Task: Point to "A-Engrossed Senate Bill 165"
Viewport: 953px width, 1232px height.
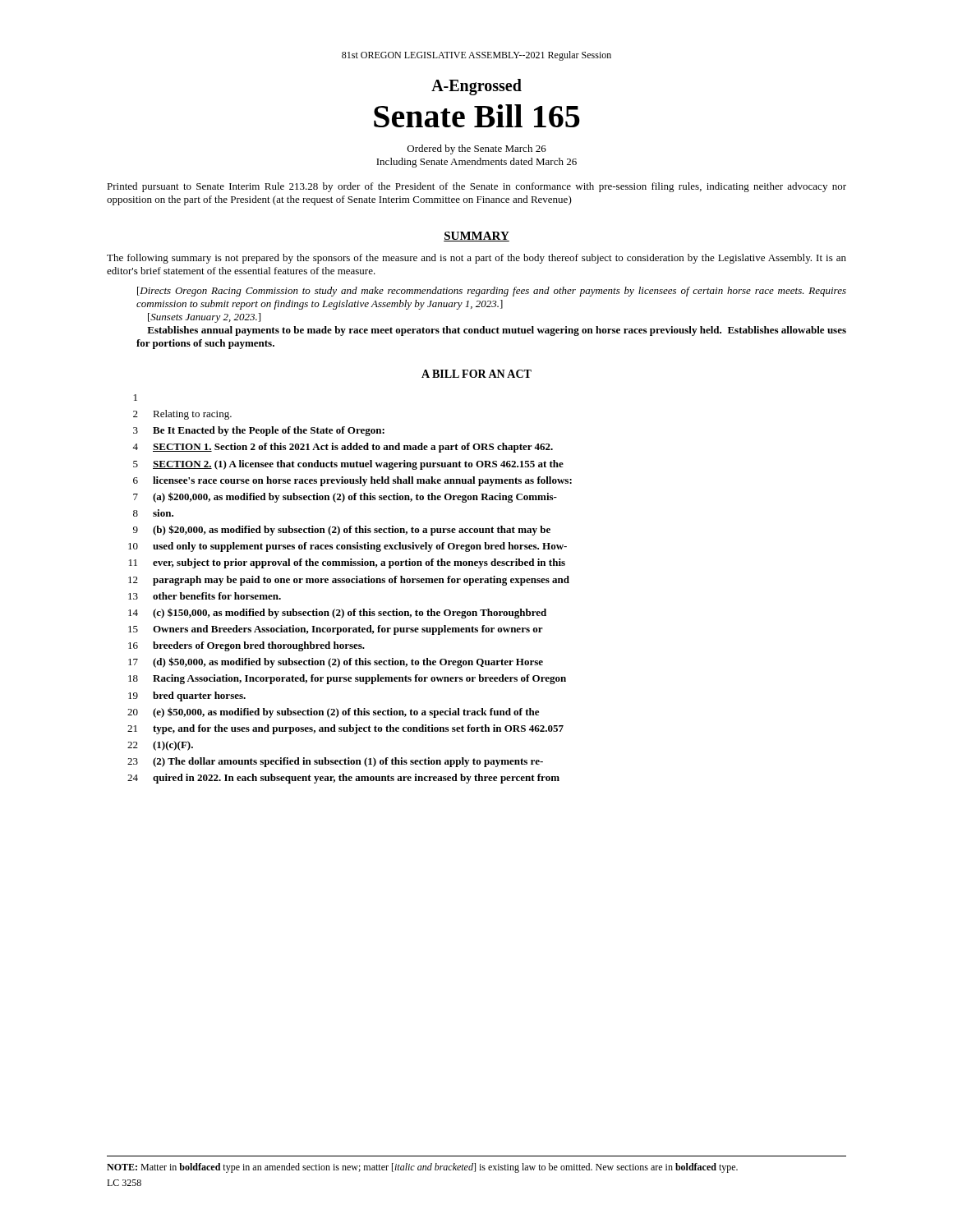Action: coord(476,106)
